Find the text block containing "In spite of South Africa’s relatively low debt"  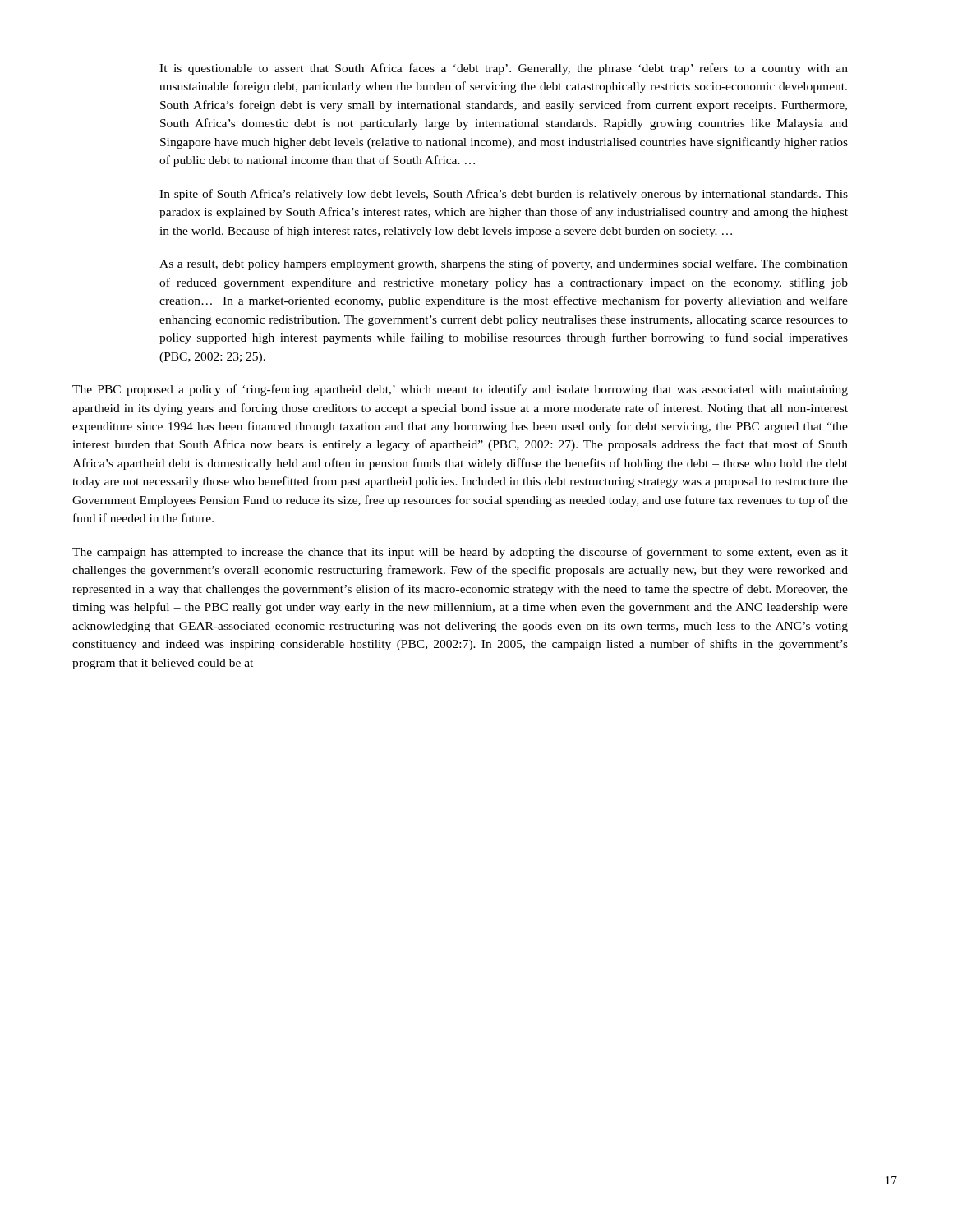click(x=504, y=212)
